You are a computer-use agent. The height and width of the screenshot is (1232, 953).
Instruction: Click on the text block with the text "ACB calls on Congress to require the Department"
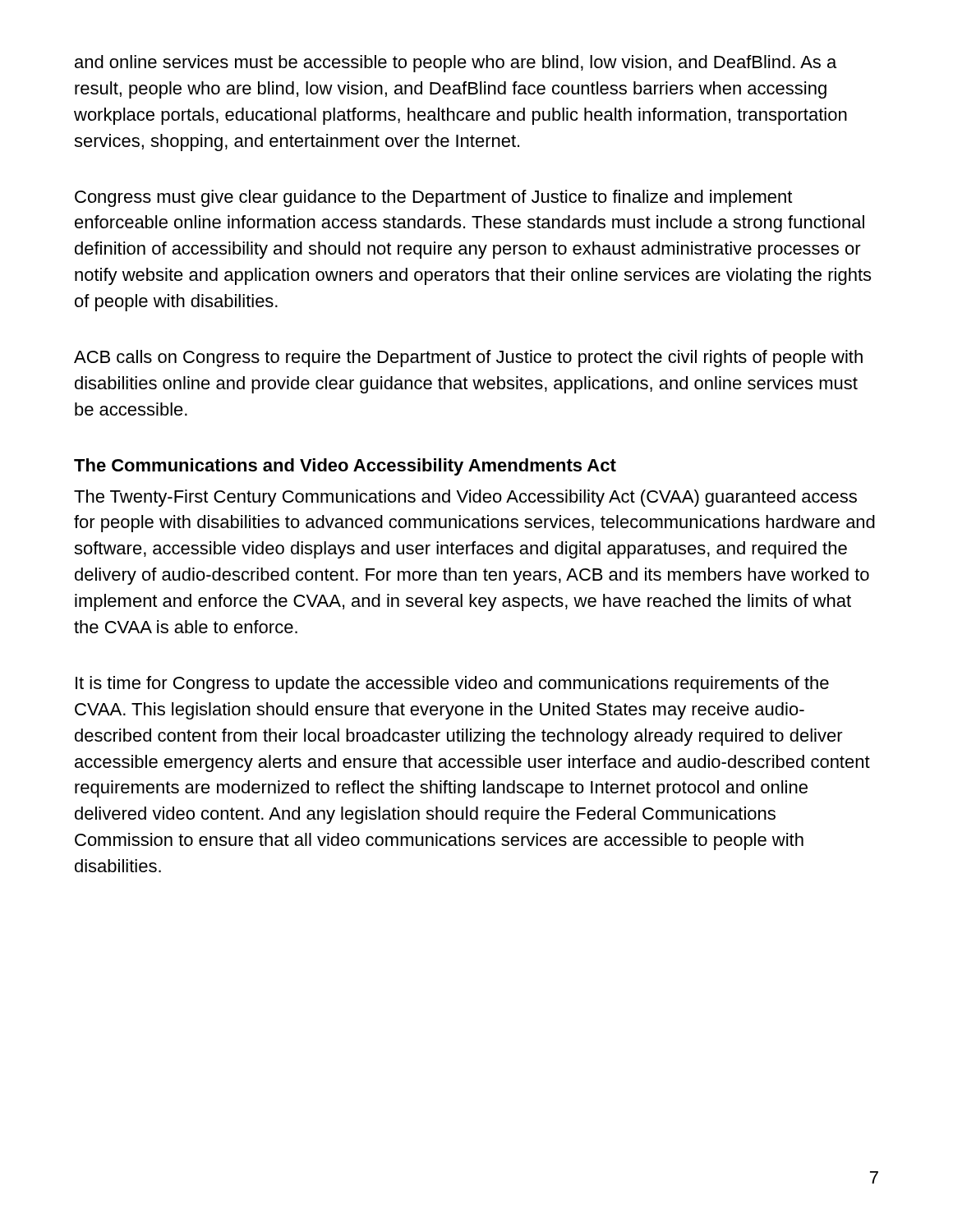(469, 383)
